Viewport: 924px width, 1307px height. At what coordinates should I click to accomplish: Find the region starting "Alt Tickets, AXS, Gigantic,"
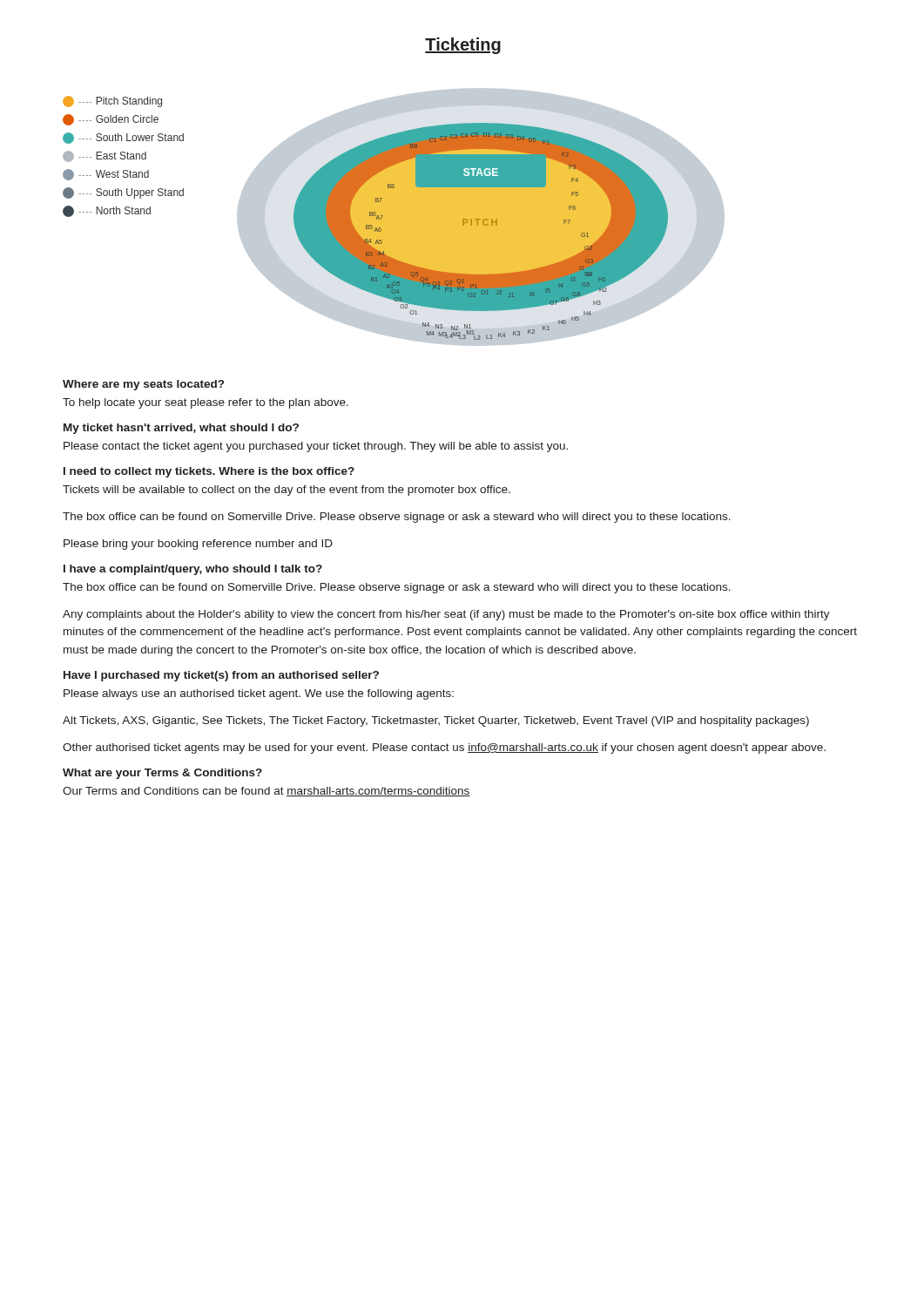pyautogui.click(x=436, y=720)
